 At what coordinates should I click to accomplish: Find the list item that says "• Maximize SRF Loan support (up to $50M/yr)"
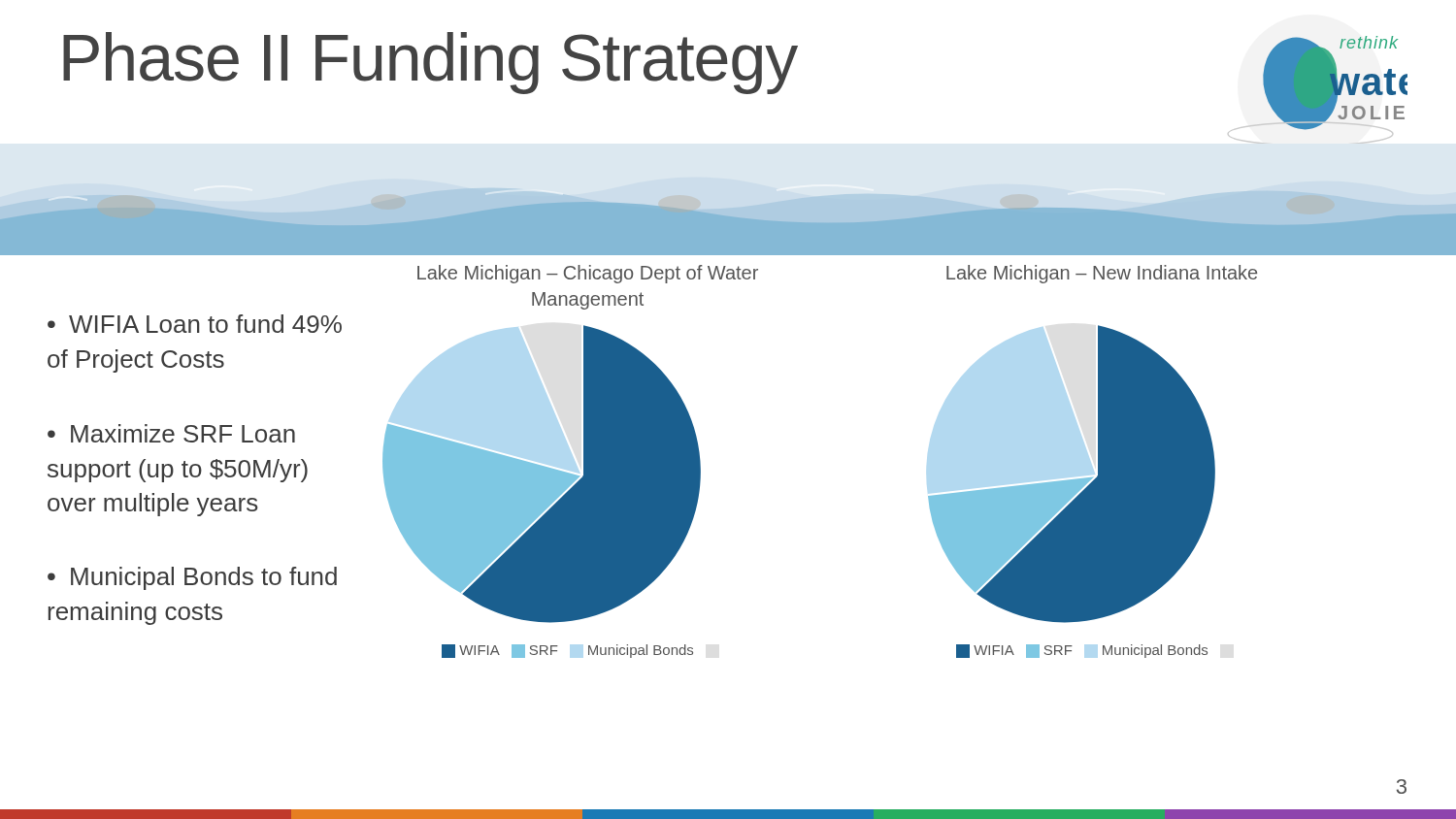pyautogui.click(x=178, y=468)
